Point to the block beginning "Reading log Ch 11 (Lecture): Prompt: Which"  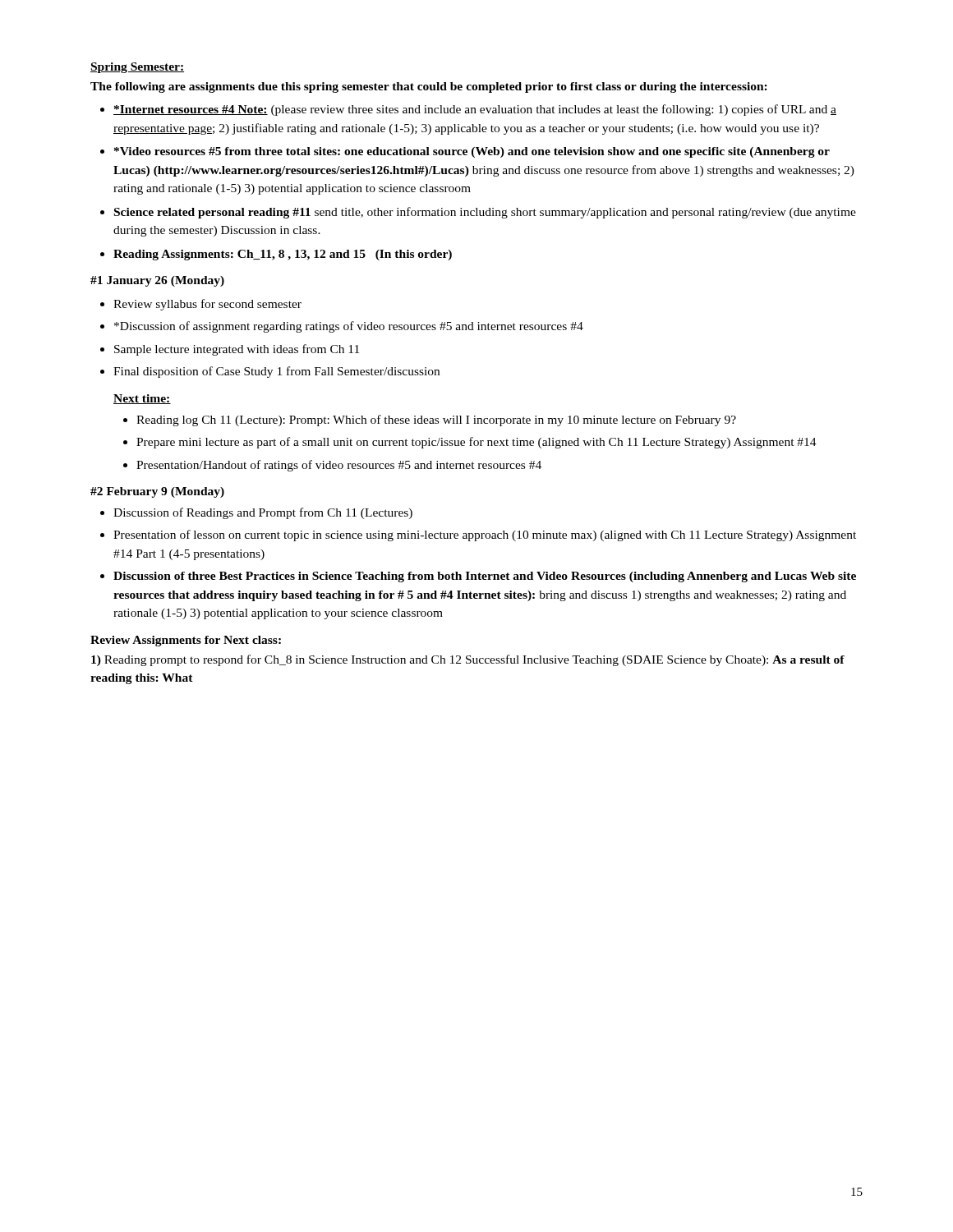436,419
